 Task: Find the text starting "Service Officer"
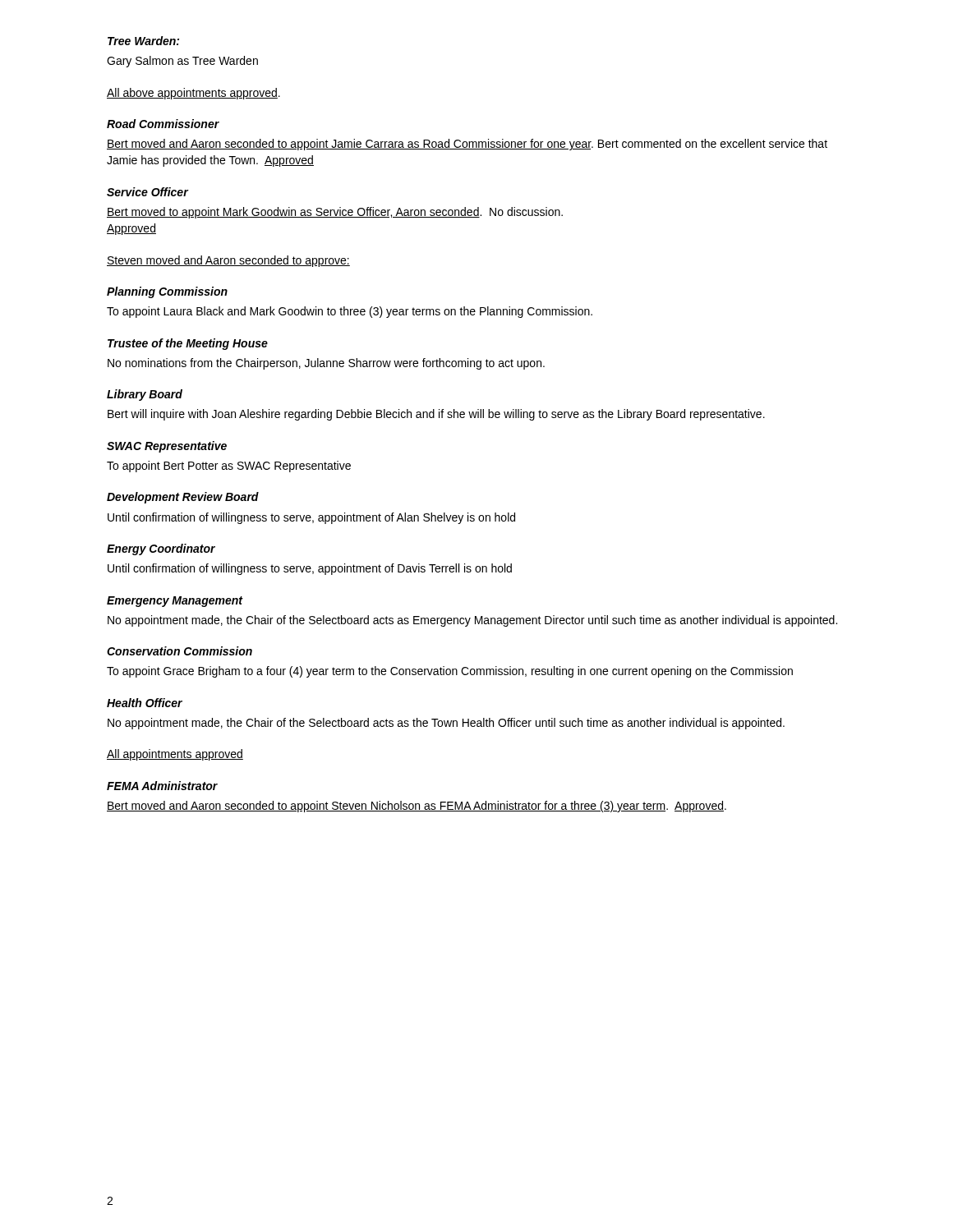pyautogui.click(x=148, y=192)
